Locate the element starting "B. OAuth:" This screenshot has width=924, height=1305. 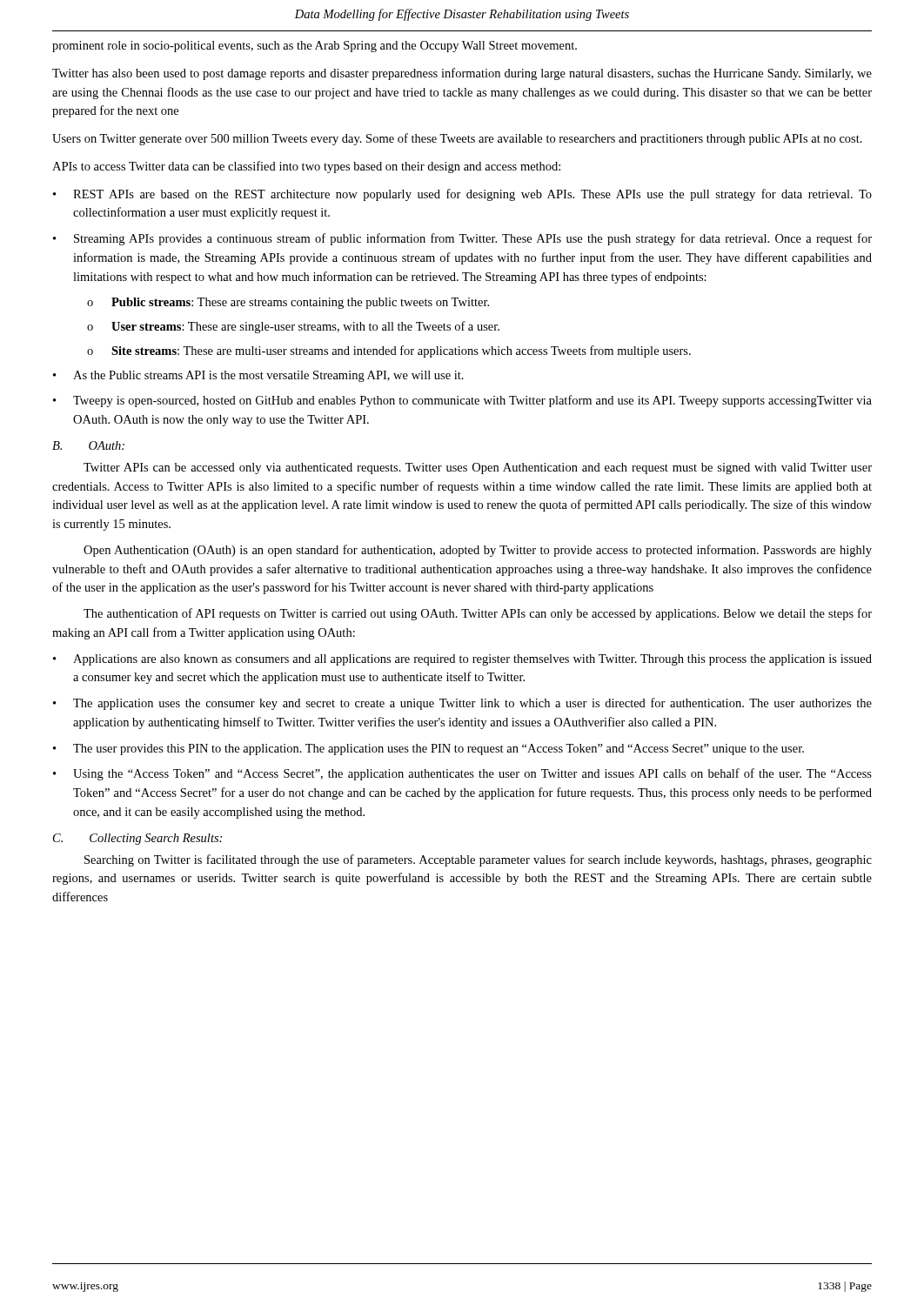89,445
